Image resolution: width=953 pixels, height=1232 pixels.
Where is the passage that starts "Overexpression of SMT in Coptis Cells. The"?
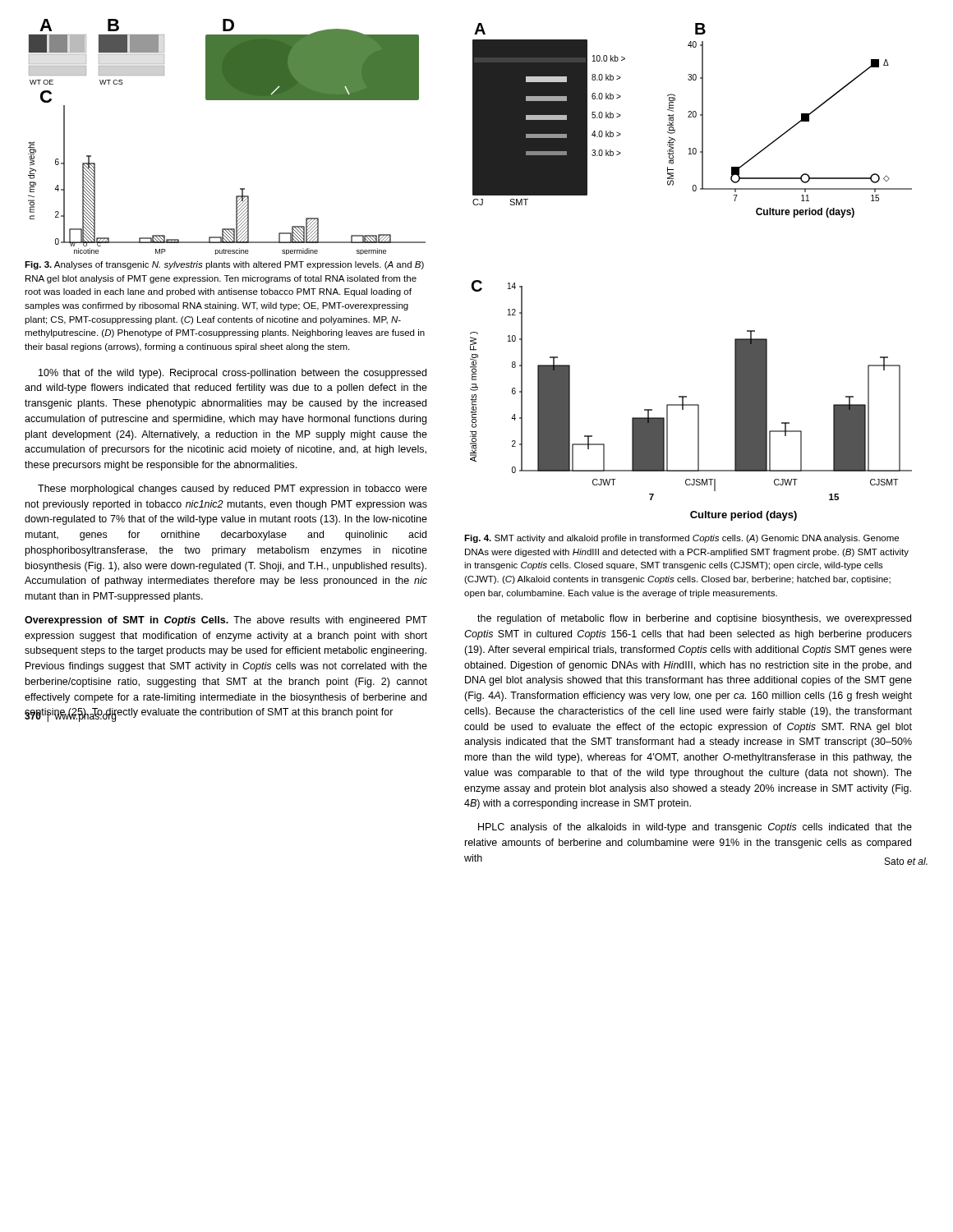[226, 667]
